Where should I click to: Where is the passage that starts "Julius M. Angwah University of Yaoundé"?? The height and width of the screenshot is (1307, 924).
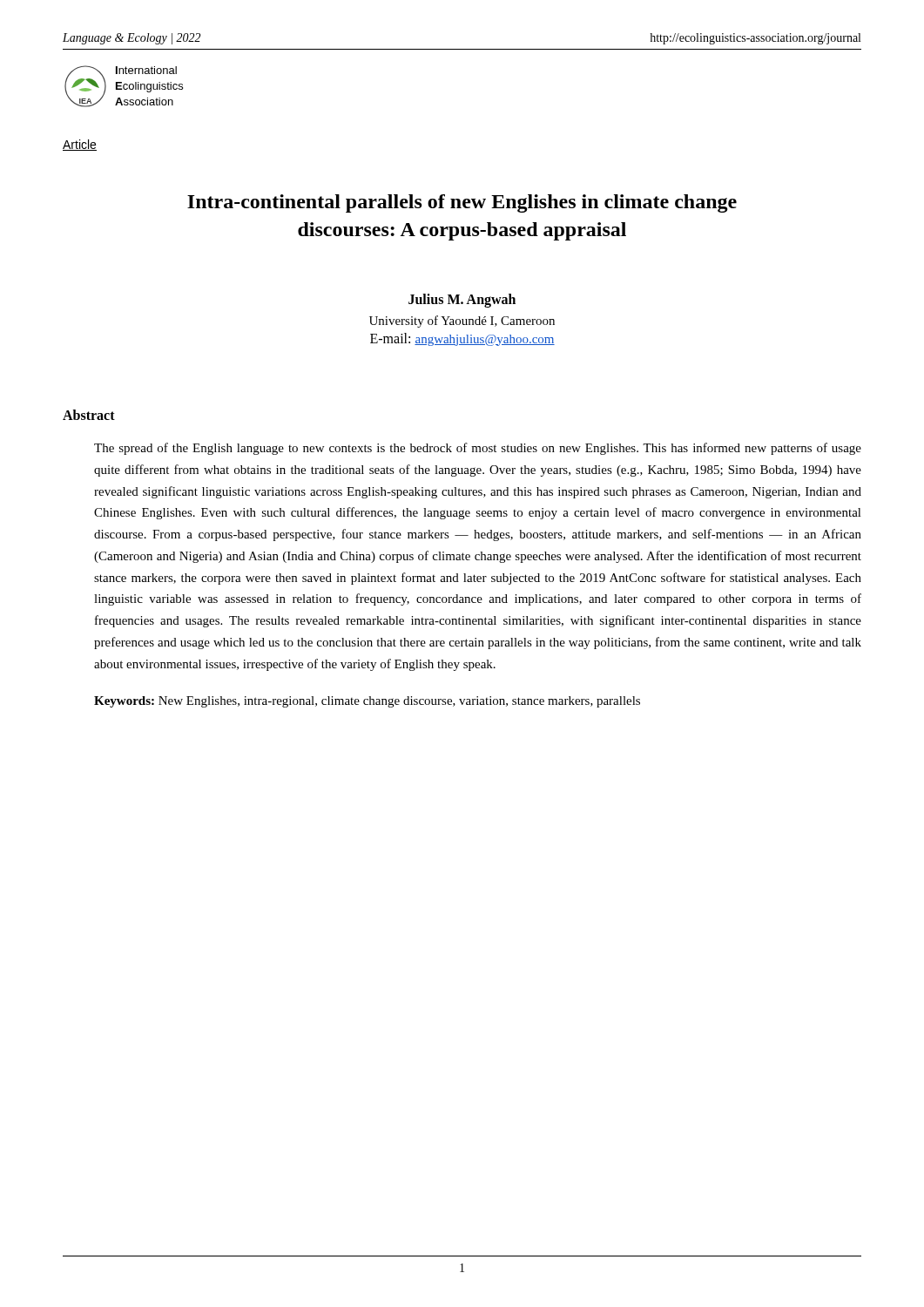(x=462, y=319)
